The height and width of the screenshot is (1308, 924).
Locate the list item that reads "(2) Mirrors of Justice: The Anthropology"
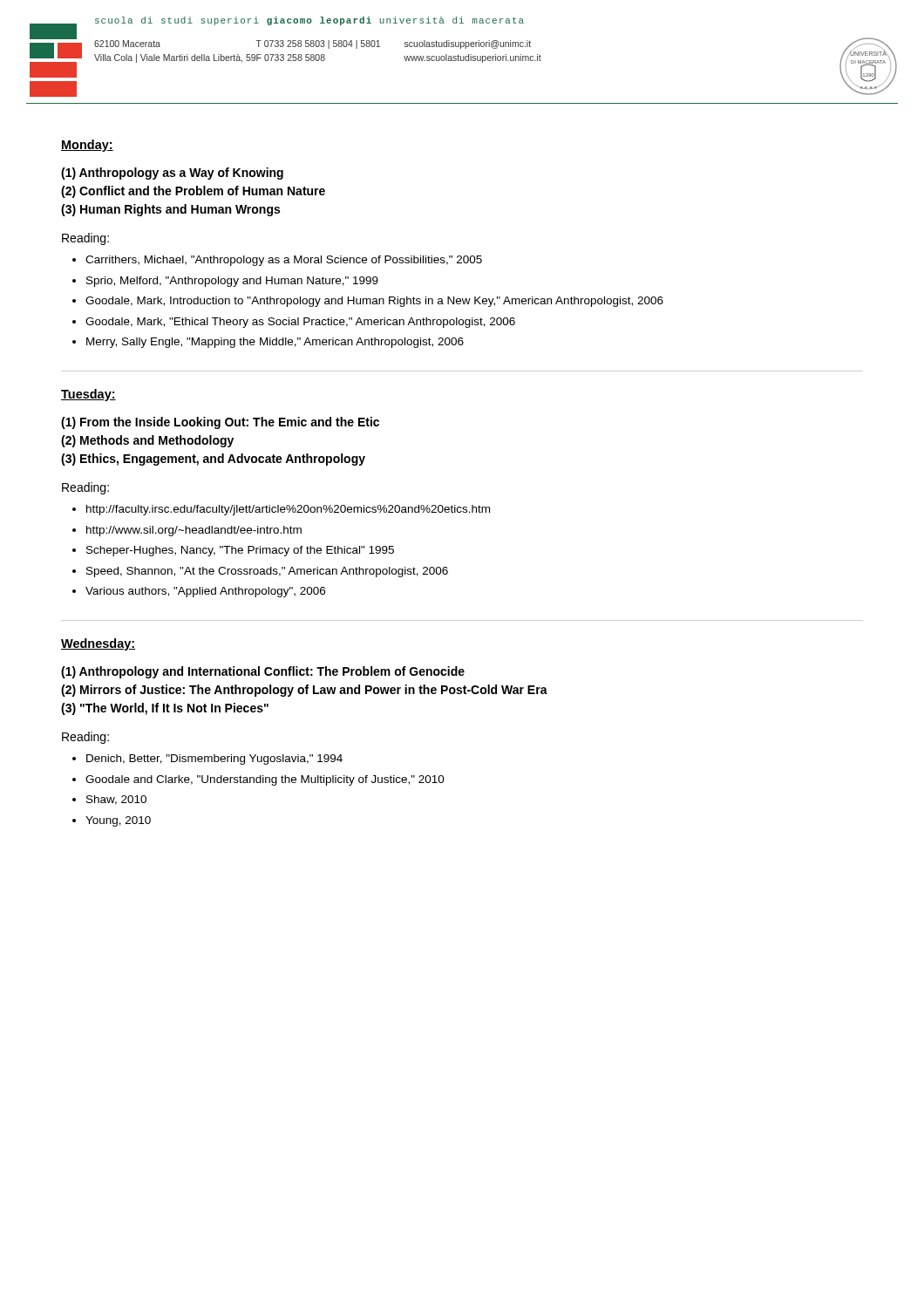(x=304, y=690)
